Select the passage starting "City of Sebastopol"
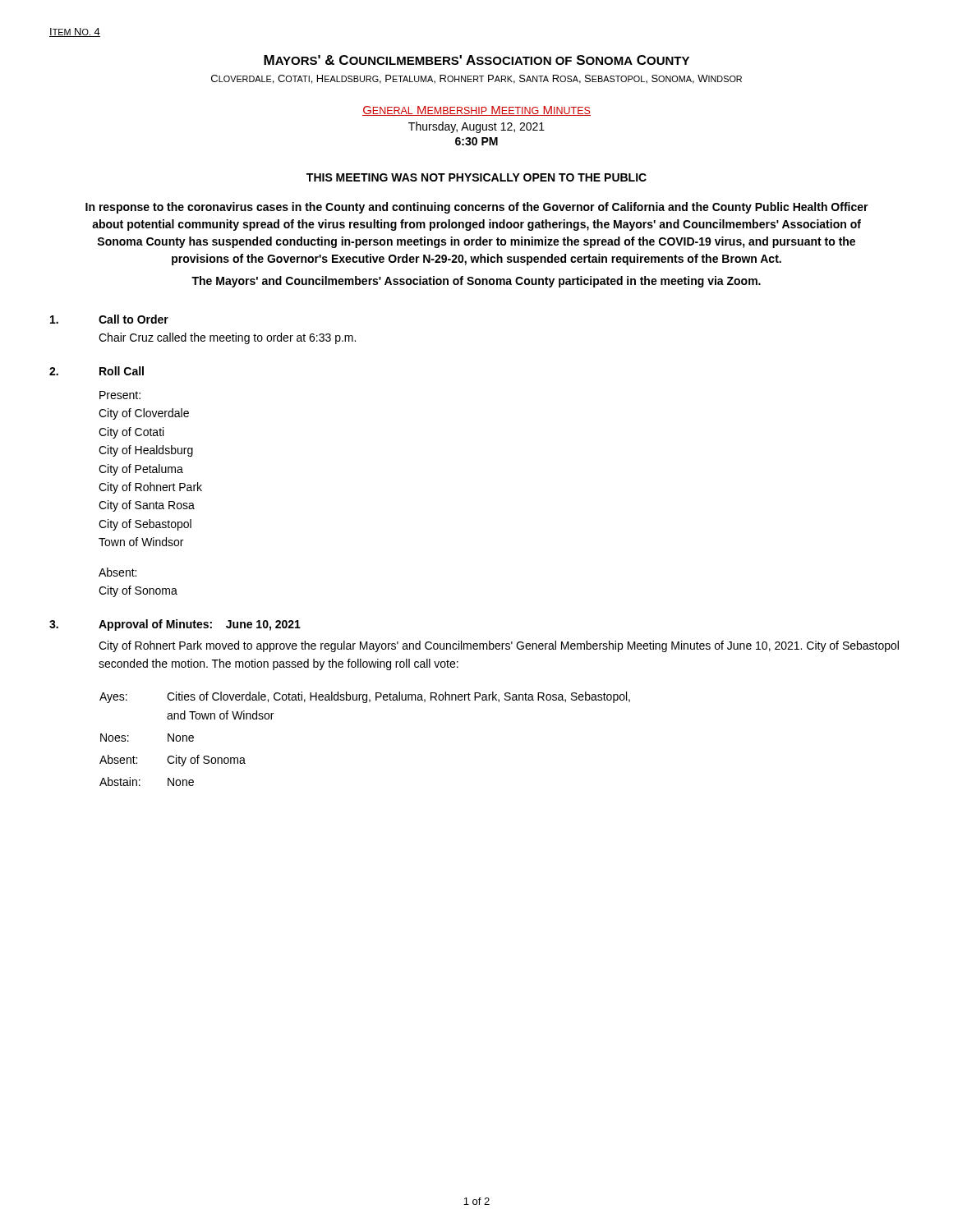The width and height of the screenshot is (953, 1232). (x=145, y=524)
